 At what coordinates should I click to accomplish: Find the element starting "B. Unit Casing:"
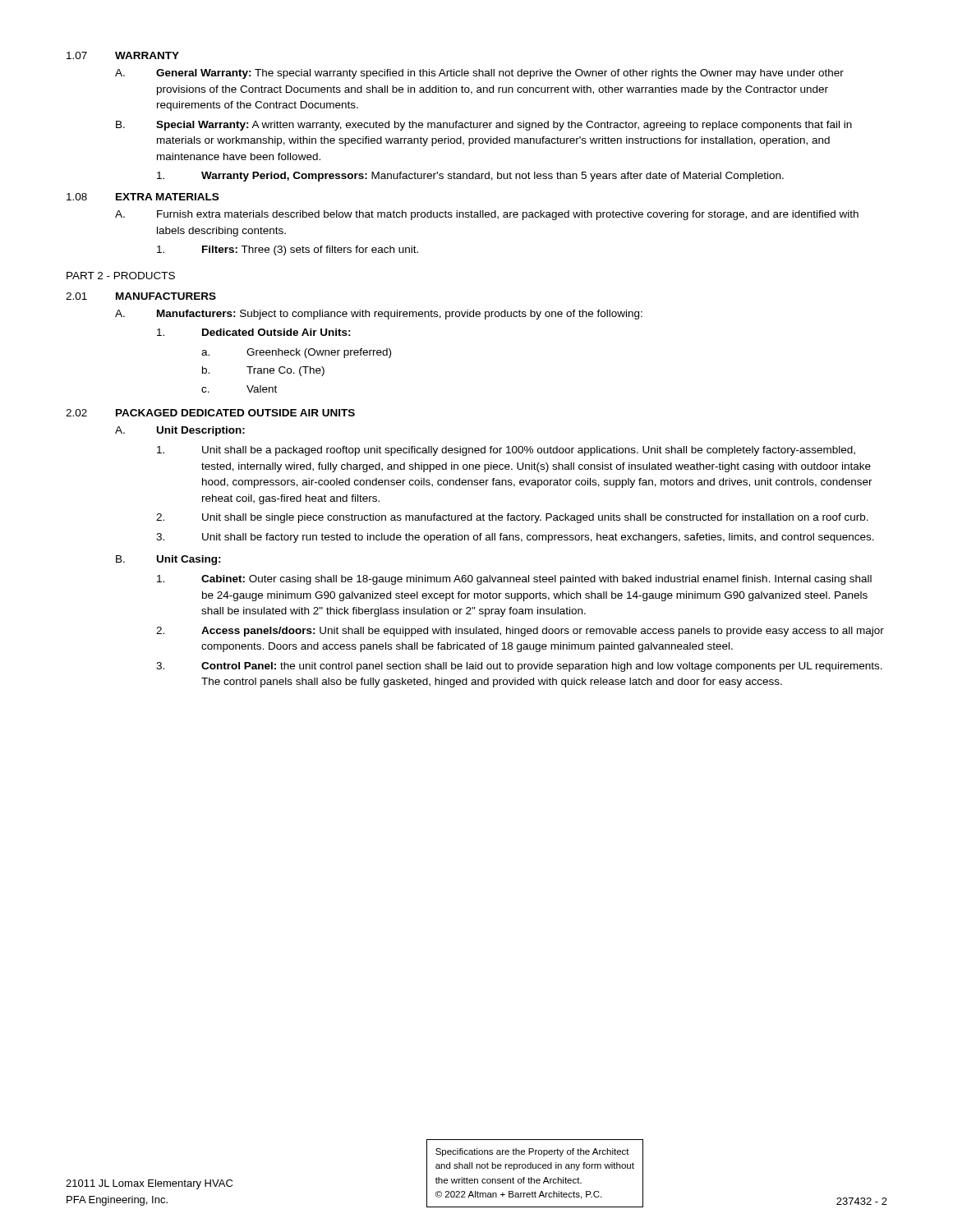168,560
